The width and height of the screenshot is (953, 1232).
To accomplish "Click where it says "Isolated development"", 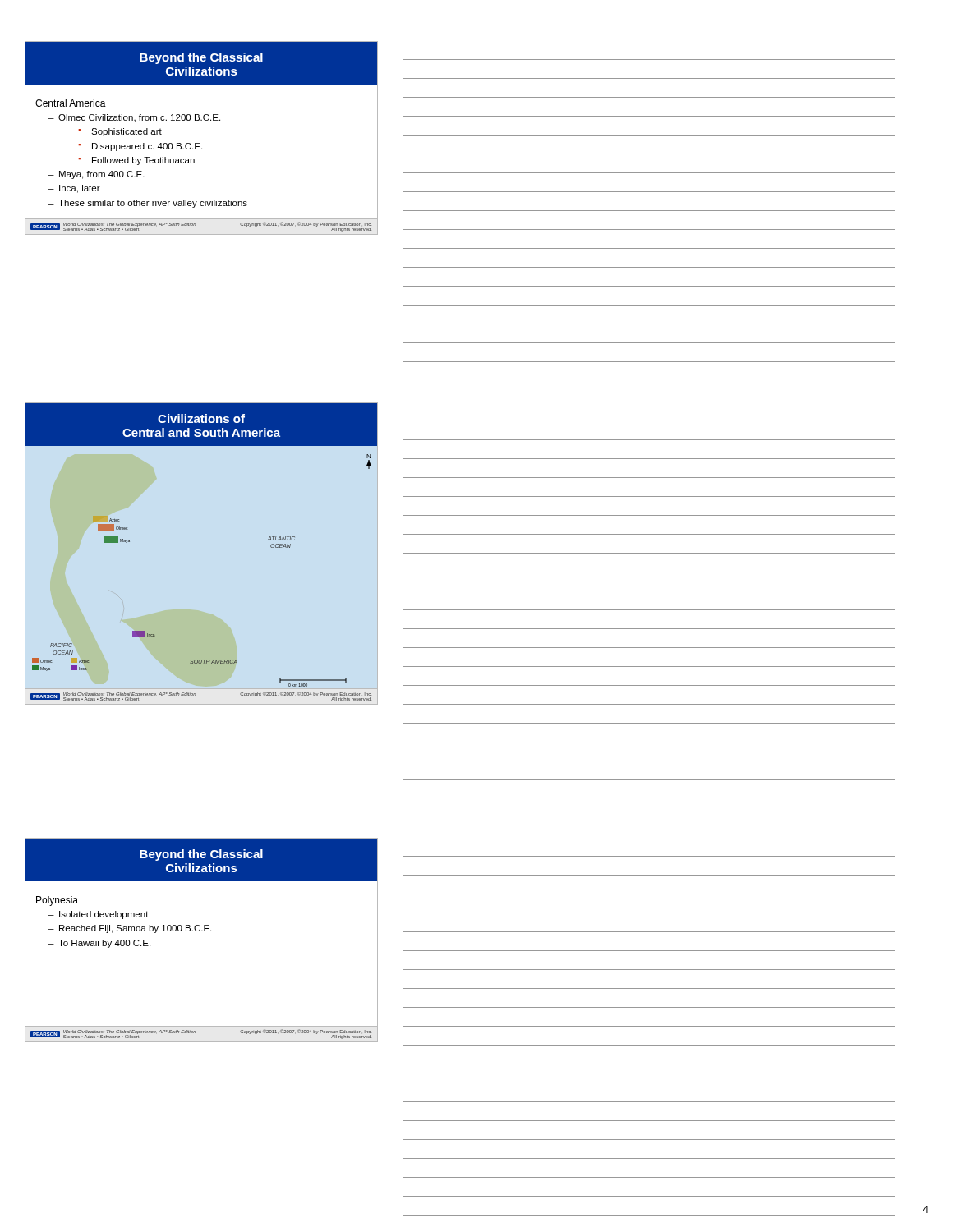I will 103,914.
